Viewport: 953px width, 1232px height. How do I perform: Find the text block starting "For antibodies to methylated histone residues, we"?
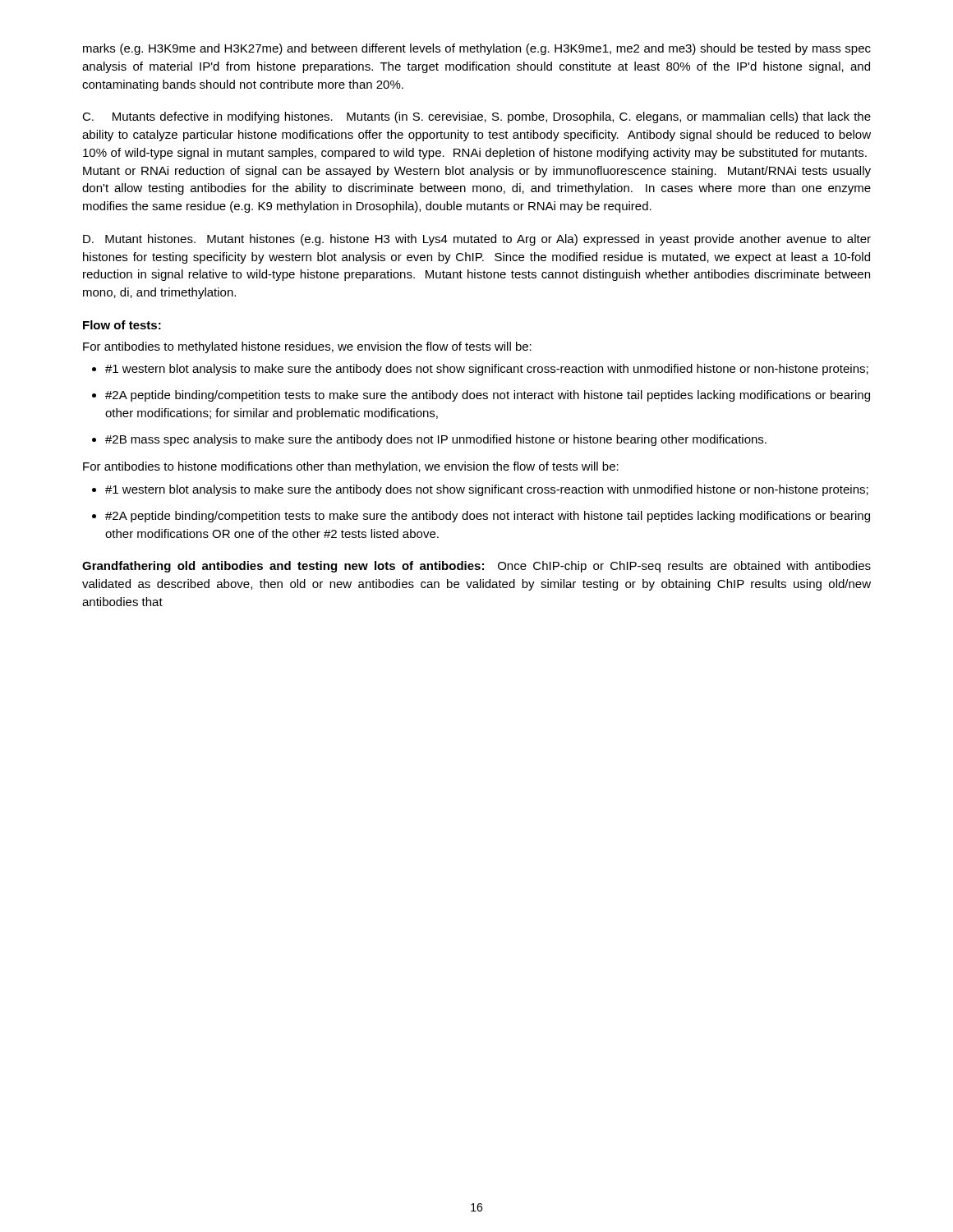coord(476,346)
